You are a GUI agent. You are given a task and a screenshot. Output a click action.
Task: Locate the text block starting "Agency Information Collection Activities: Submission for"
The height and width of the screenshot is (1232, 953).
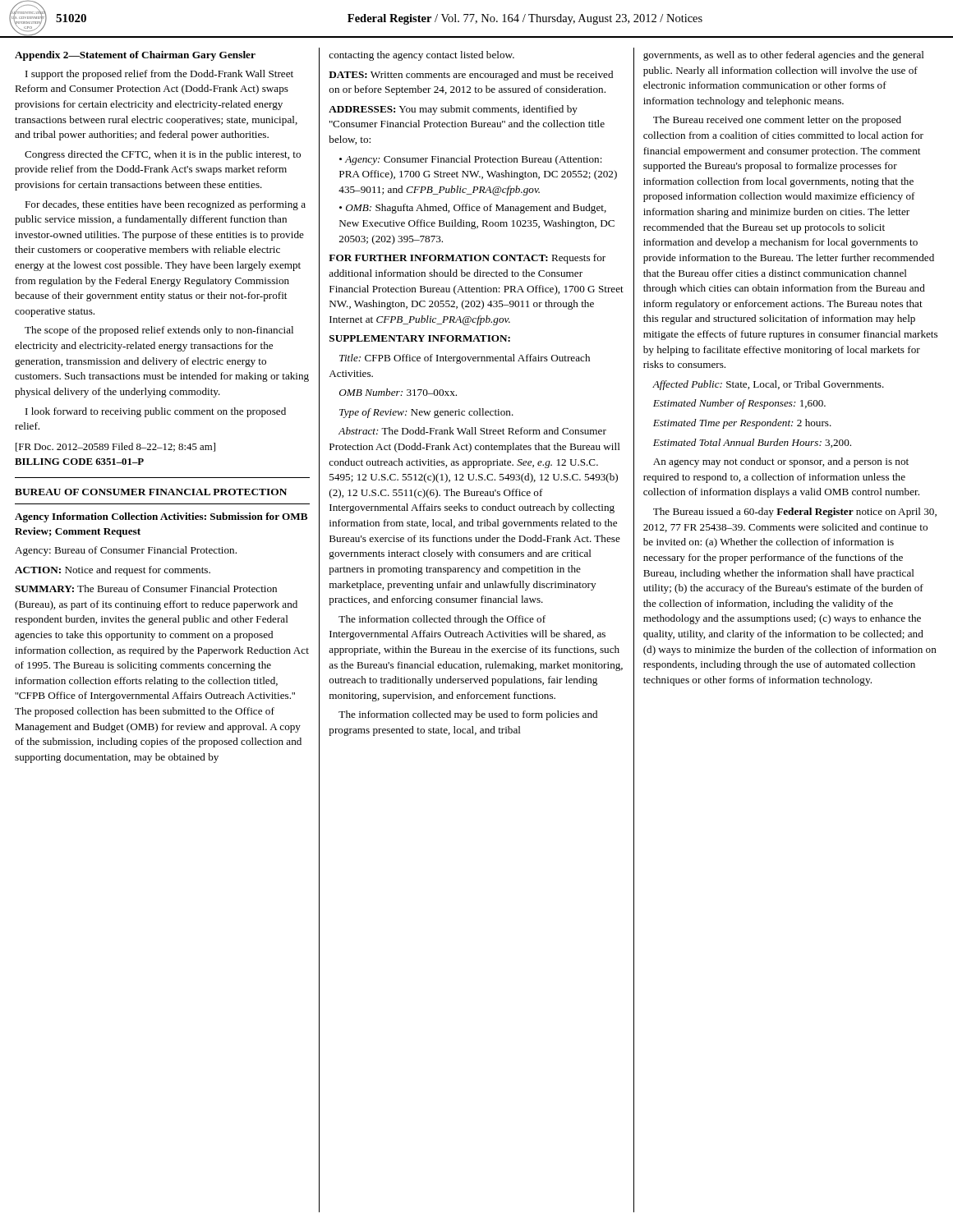coord(161,524)
